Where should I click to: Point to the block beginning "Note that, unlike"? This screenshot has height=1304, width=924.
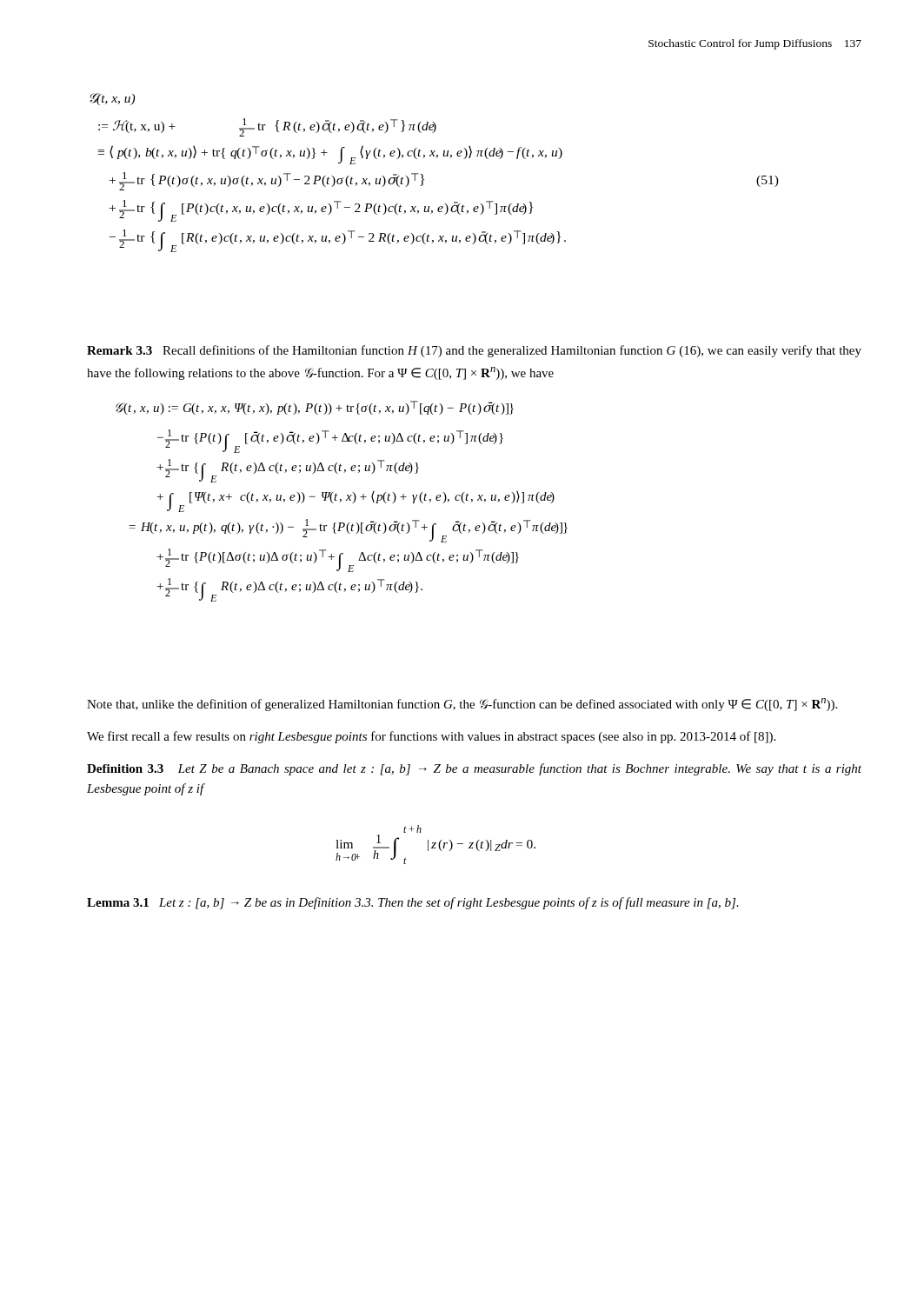pyautogui.click(x=463, y=702)
